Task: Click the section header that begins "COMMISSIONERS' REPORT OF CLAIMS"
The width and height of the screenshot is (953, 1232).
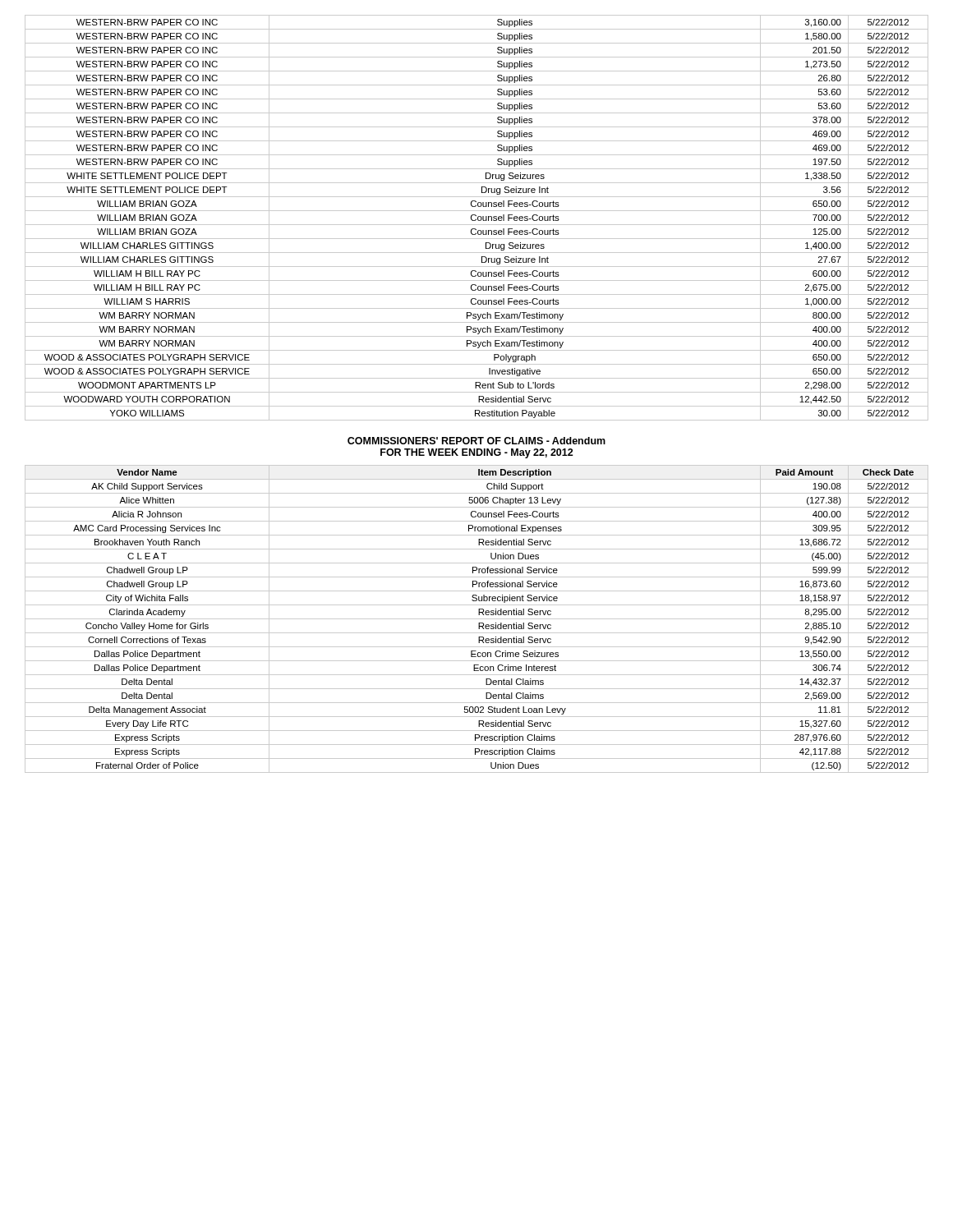Action: pos(476,447)
